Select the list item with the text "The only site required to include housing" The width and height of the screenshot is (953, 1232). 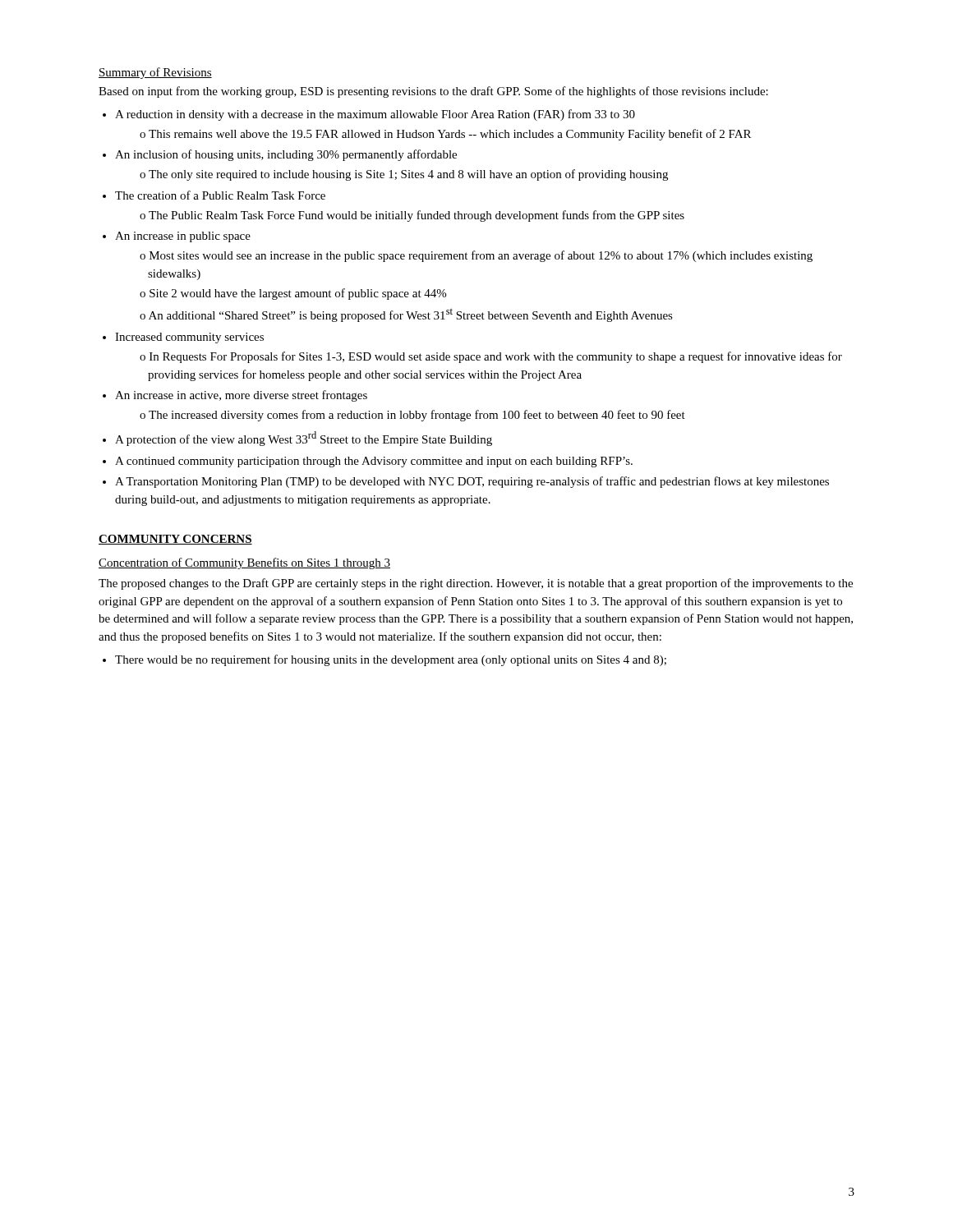pos(408,174)
